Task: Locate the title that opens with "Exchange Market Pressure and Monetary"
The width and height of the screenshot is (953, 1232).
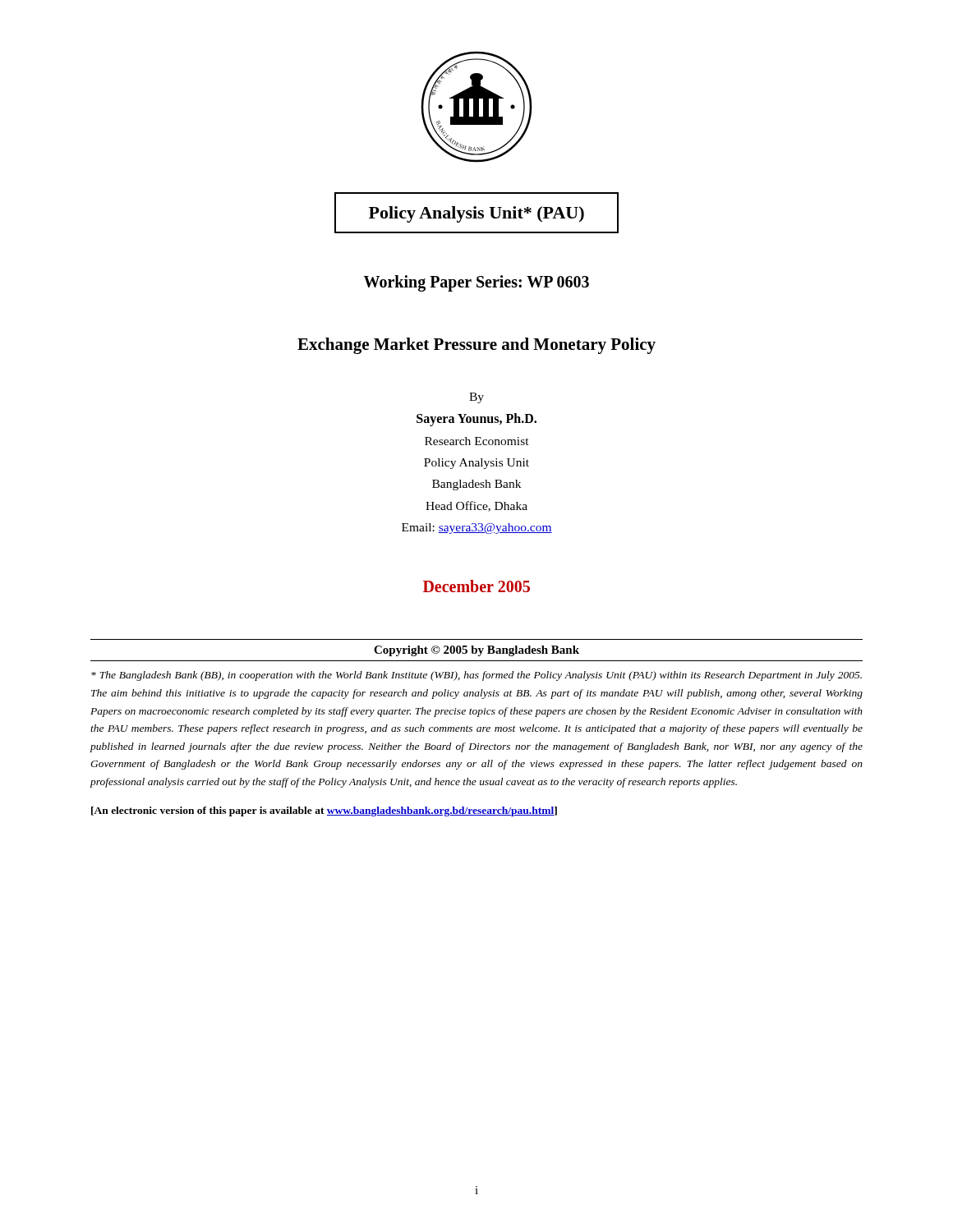Action: 476,344
